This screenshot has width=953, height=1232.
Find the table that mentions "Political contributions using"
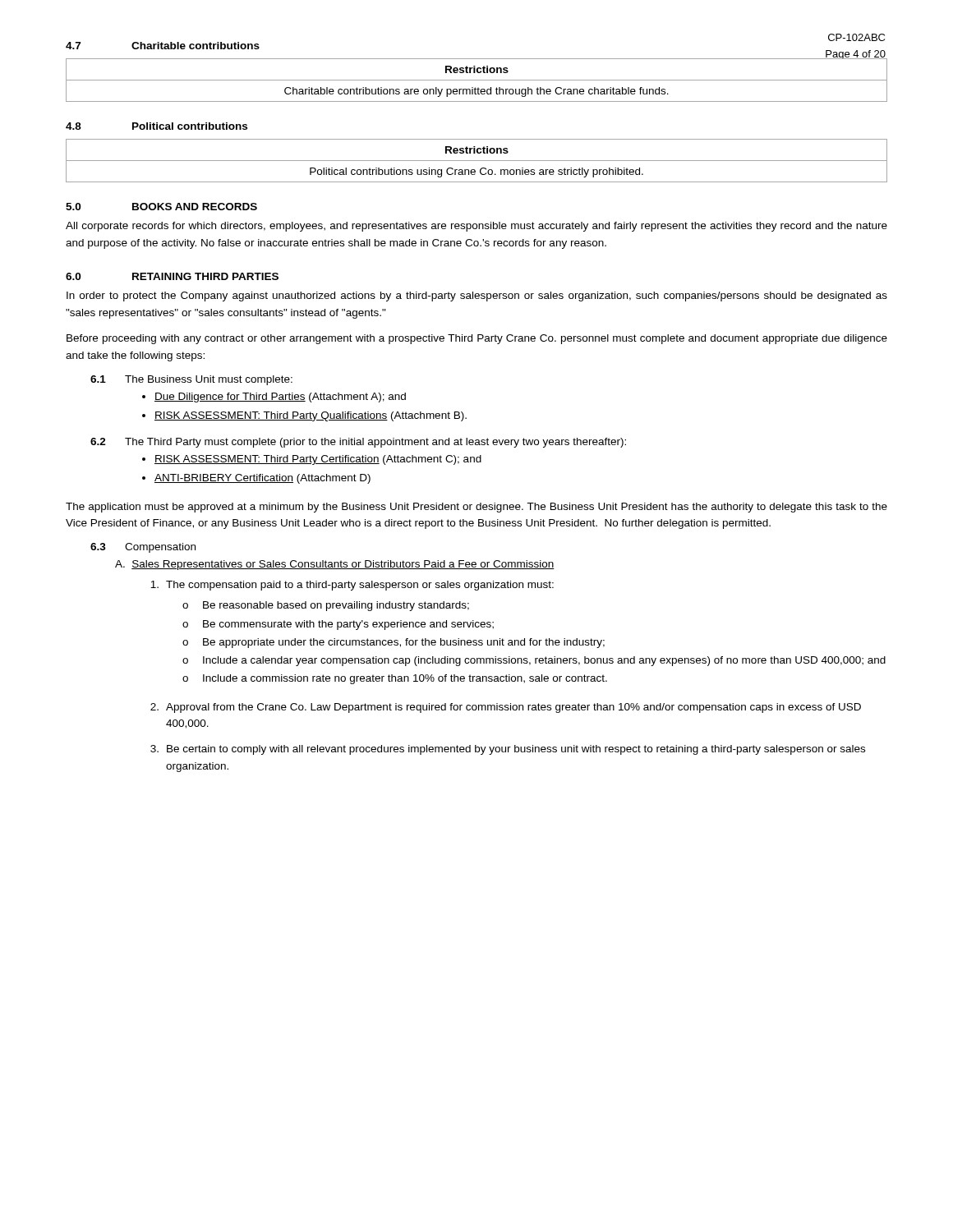tap(476, 161)
